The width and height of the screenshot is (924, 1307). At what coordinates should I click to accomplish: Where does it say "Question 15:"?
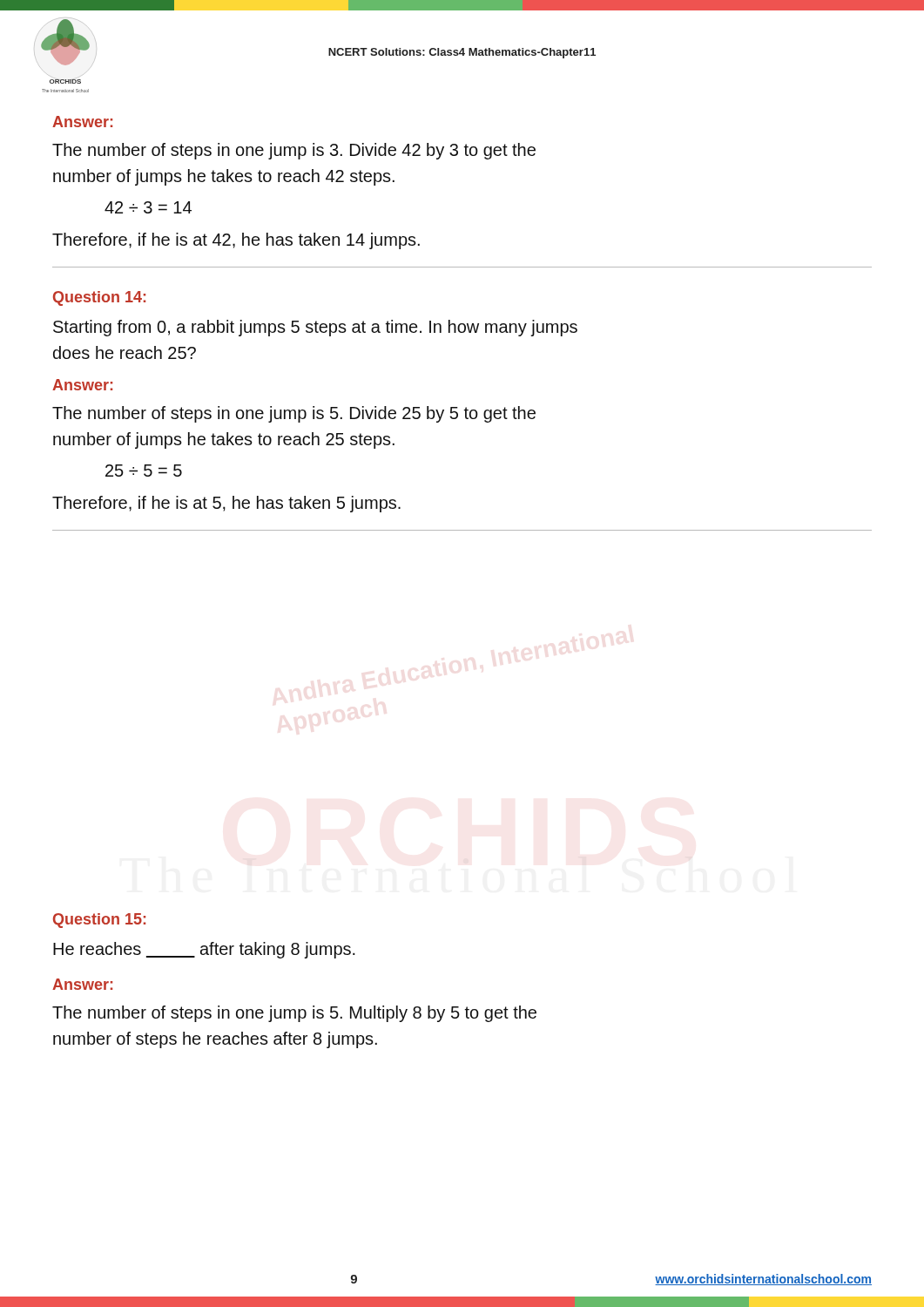pos(100,919)
